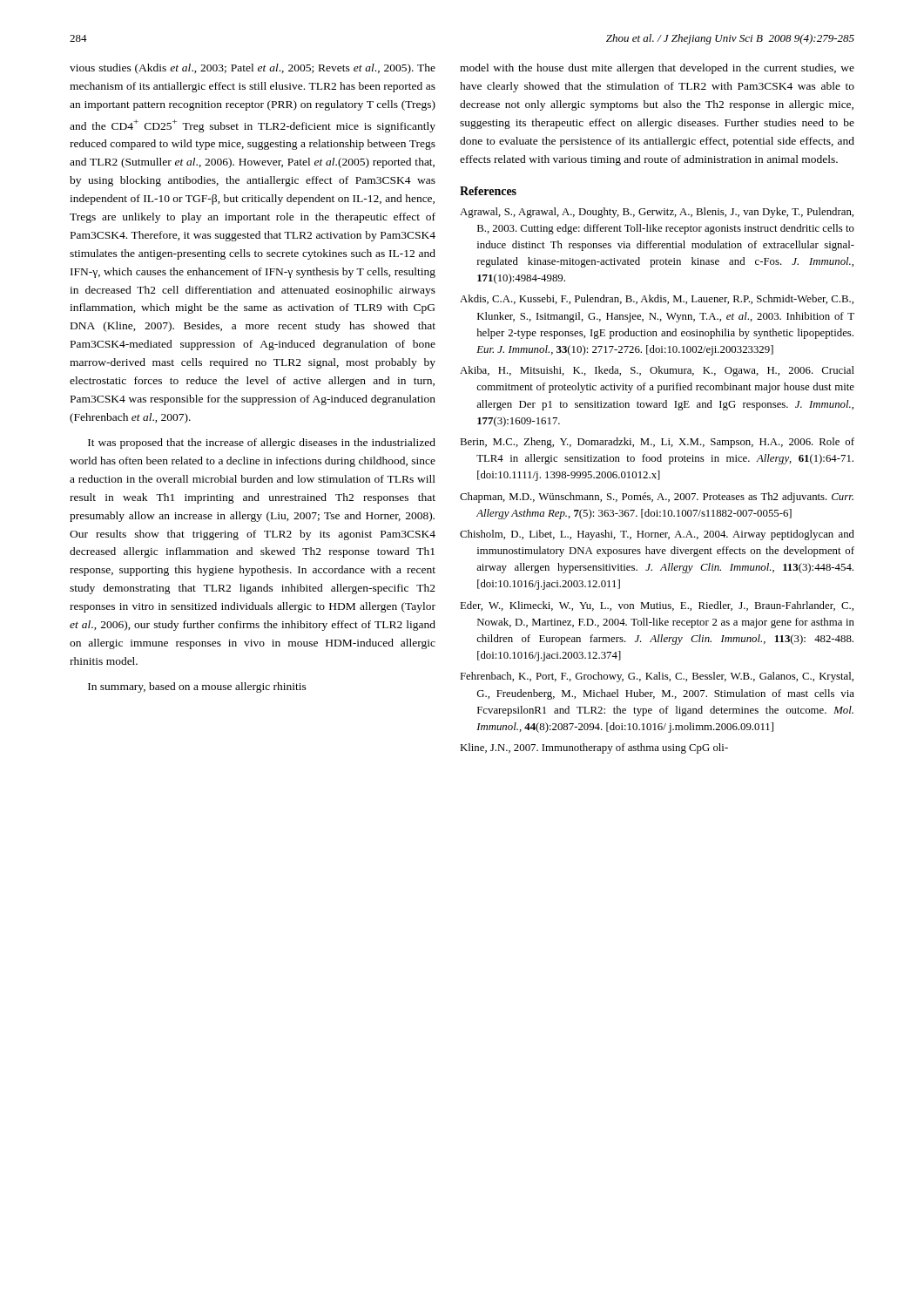Image resolution: width=924 pixels, height=1307 pixels.
Task: Point to the block beginning "Akiba, H., Mitsuishi, K., Ikeda, S., Okumura, K.,"
Action: (x=657, y=396)
